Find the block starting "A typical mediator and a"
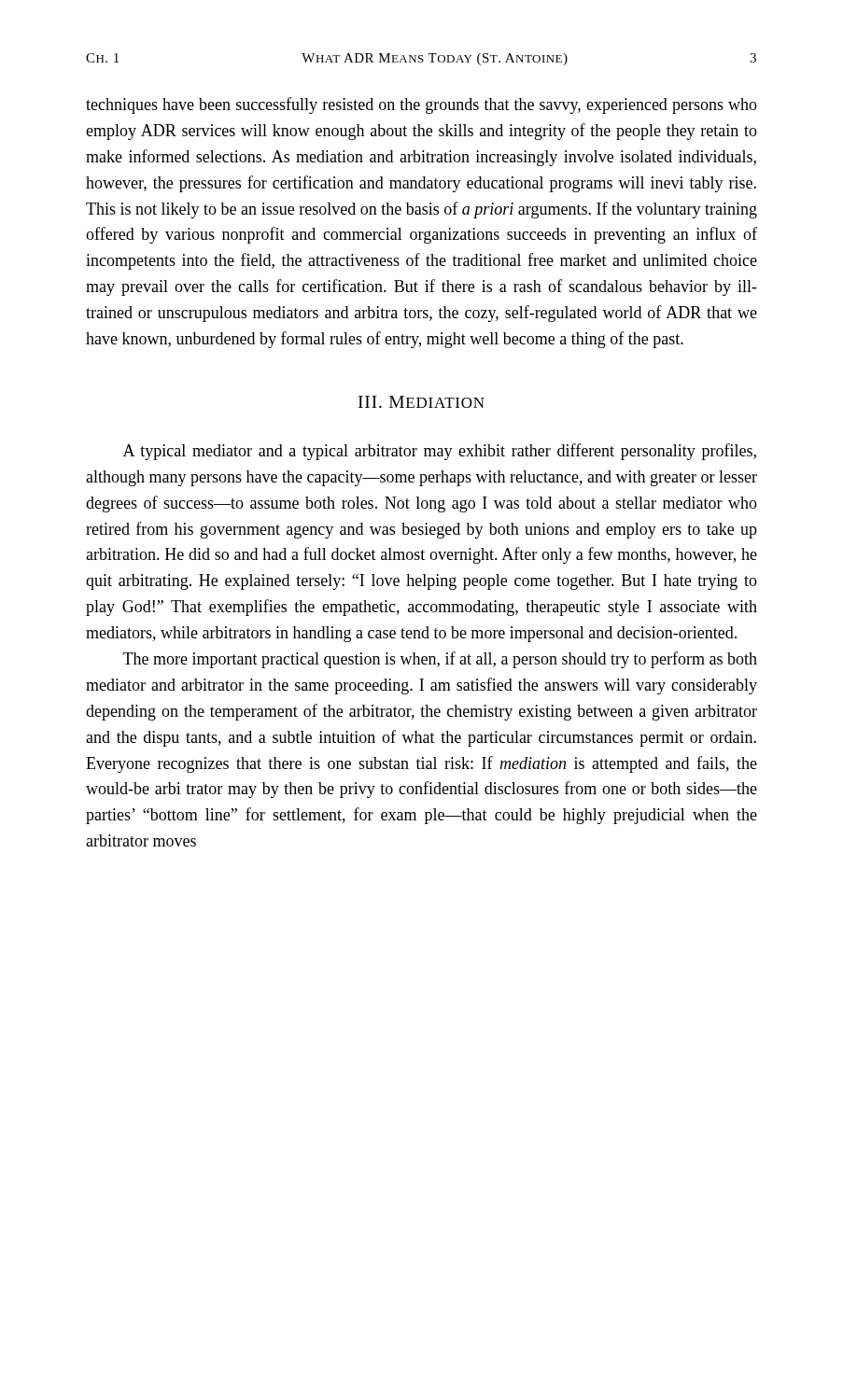The height and width of the screenshot is (1400, 843). [422, 647]
